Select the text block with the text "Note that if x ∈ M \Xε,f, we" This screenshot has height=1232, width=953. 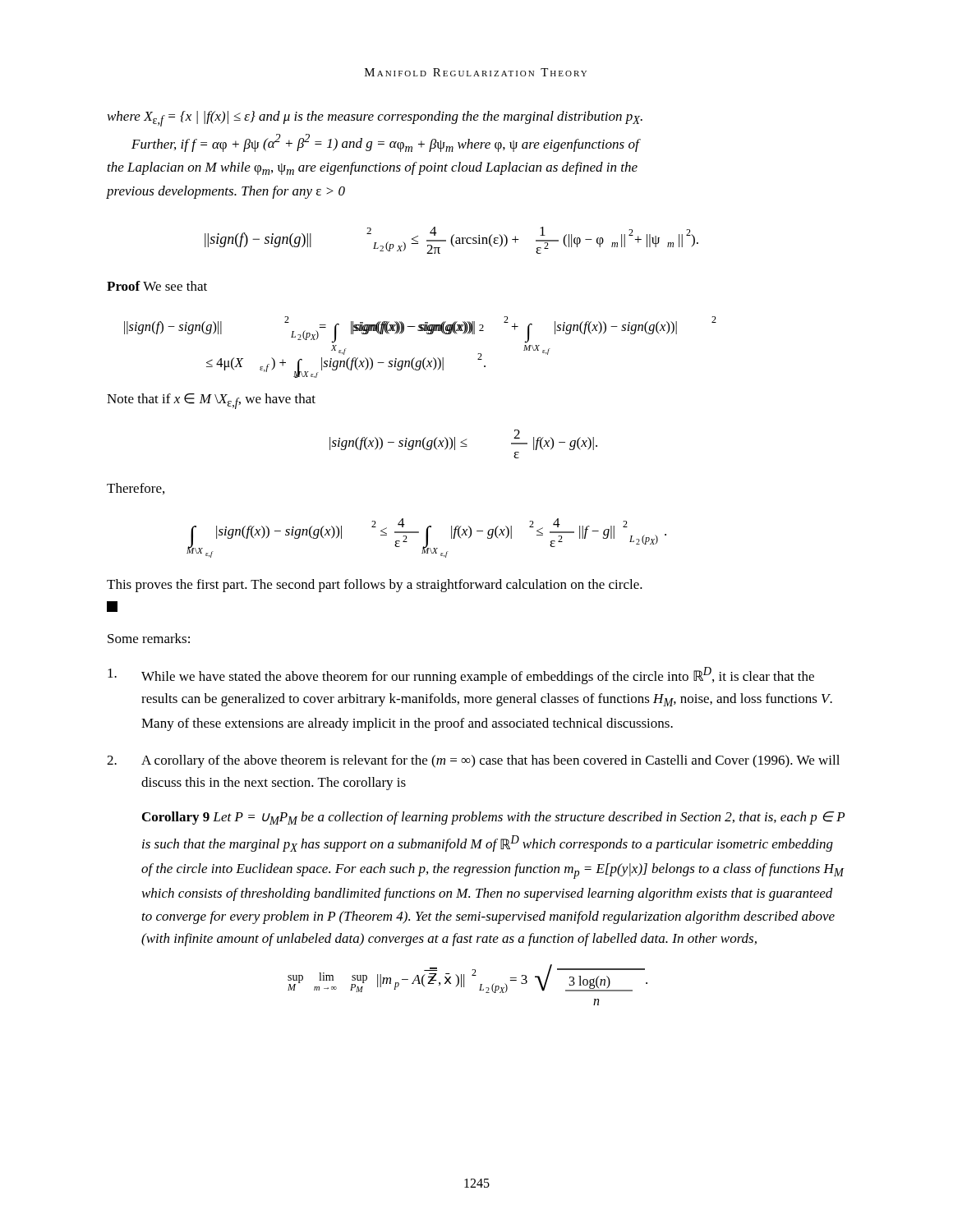coord(211,400)
